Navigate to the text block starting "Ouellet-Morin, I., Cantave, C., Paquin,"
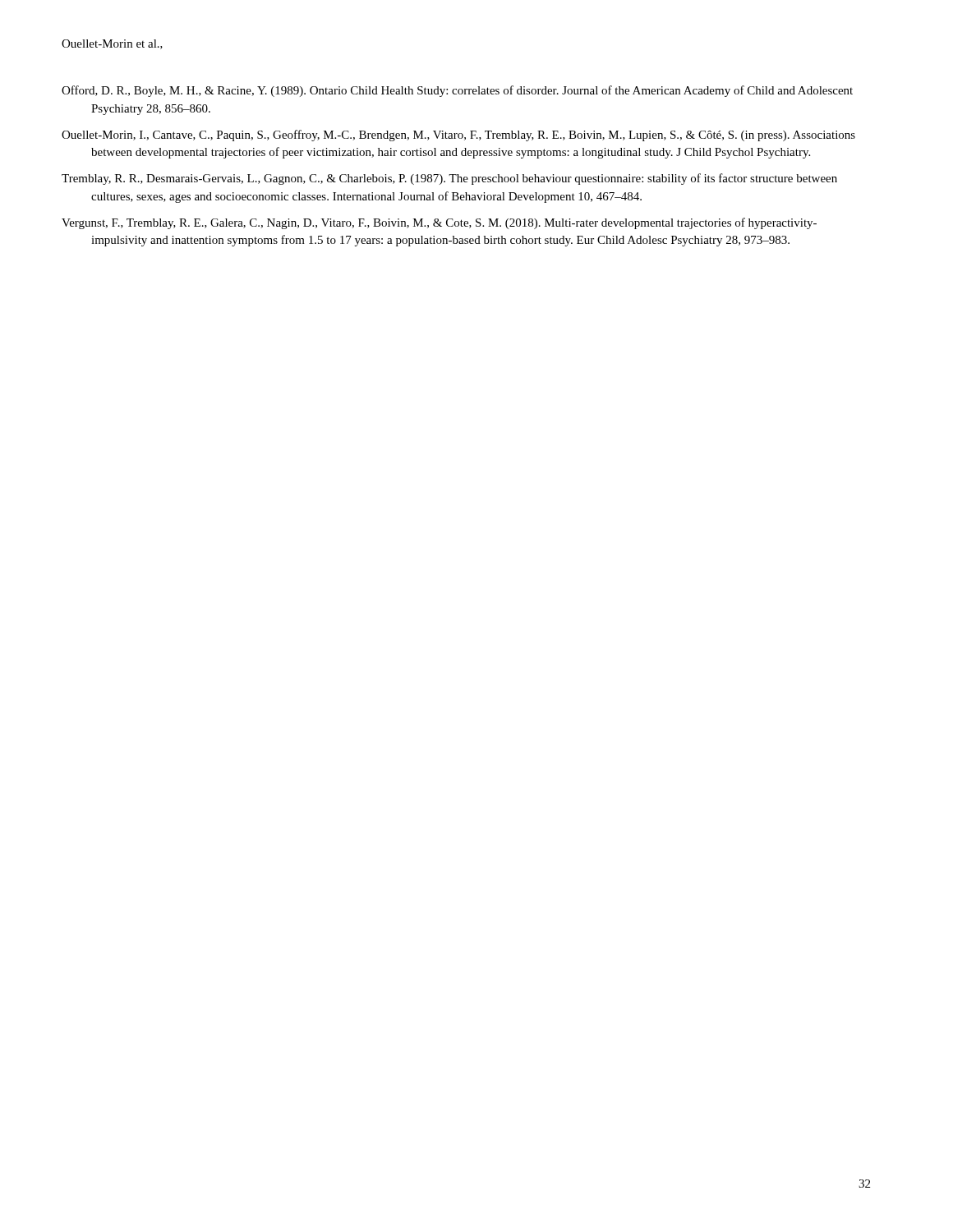The width and height of the screenshot is (953, 1232). pyautogui.click(x=459, y=143)
